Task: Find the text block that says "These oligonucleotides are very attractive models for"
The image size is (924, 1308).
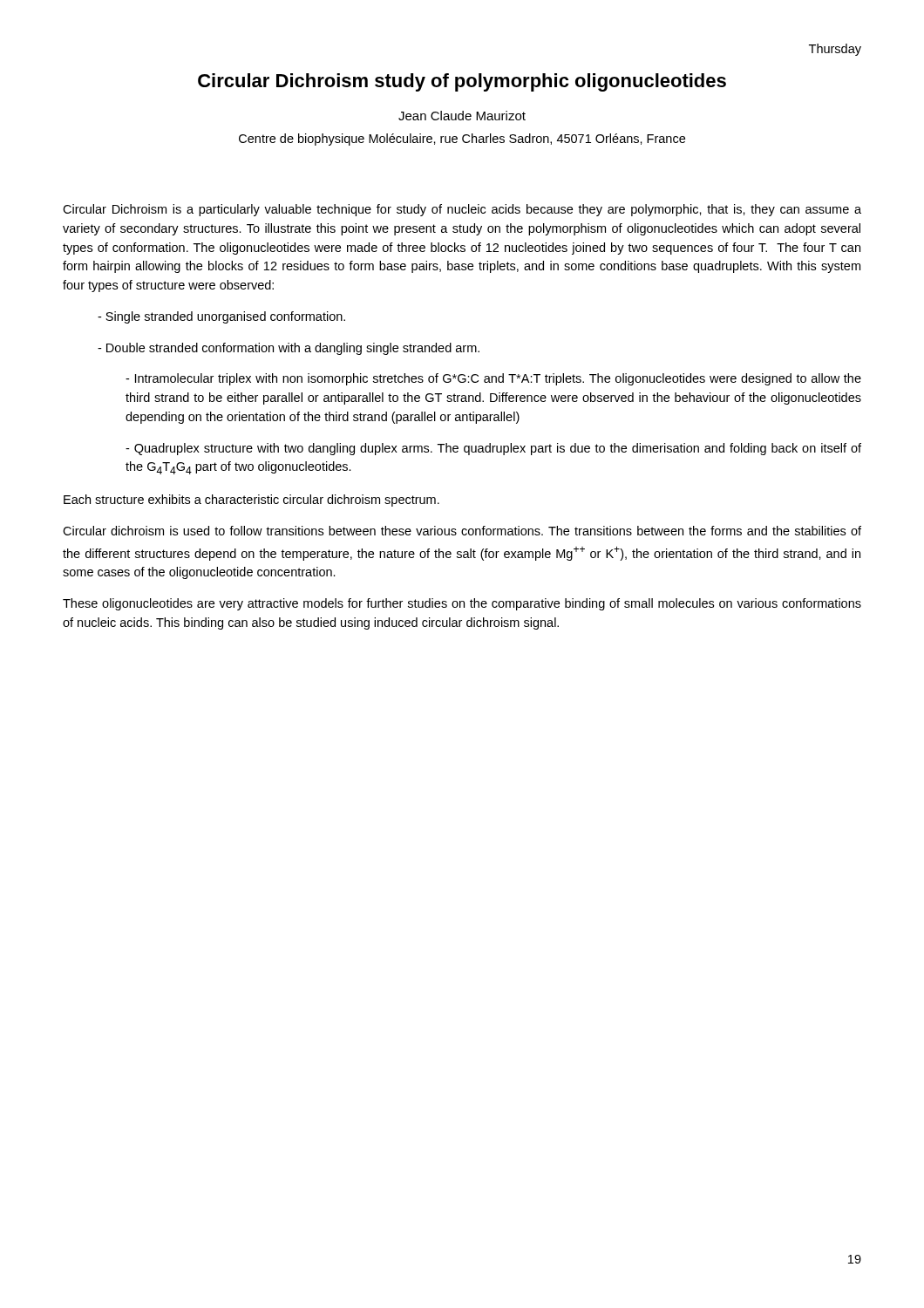Action: point(462,614)
